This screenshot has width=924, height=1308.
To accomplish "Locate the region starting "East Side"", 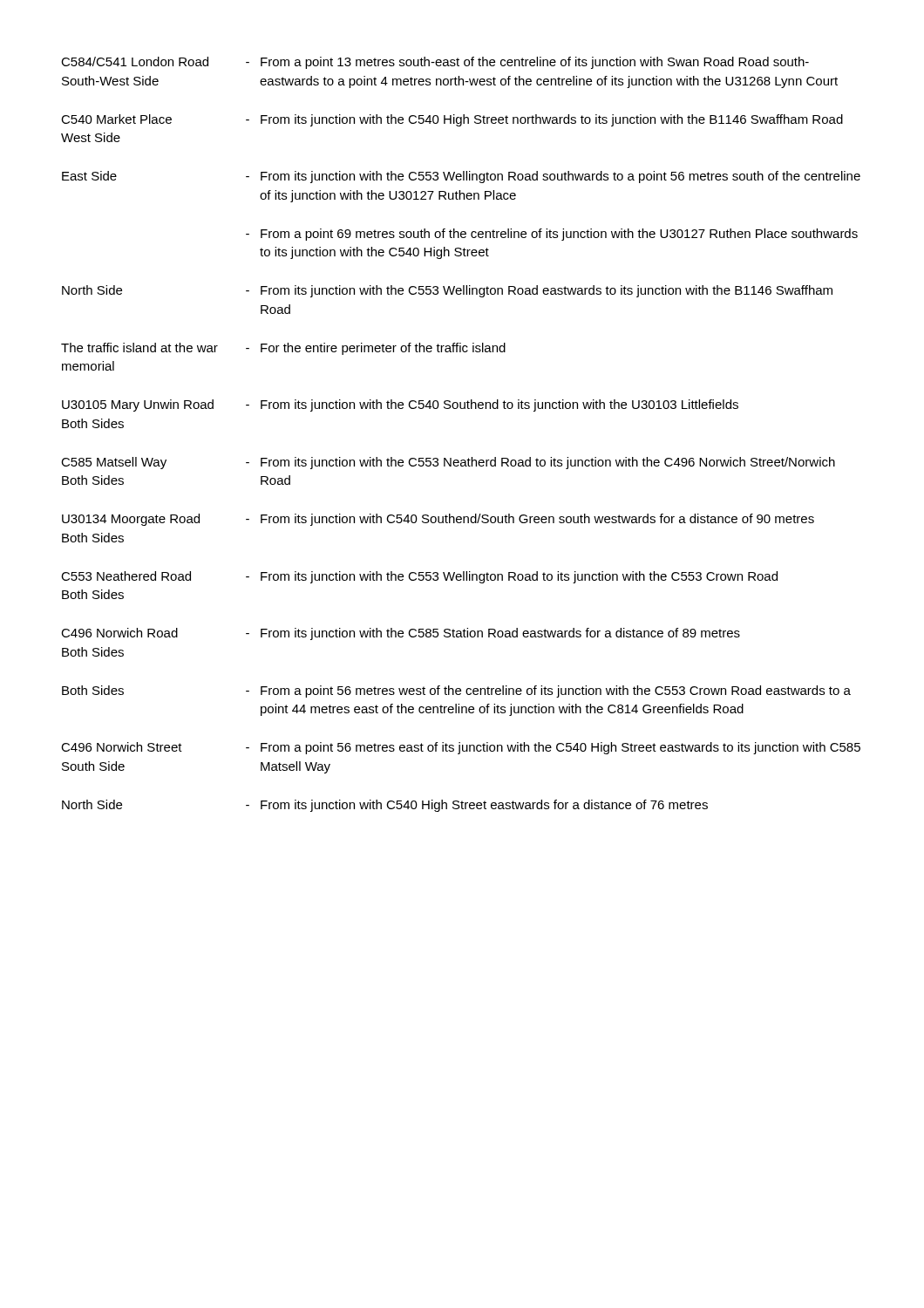I will pyautogui.click(x=89, y=176).
